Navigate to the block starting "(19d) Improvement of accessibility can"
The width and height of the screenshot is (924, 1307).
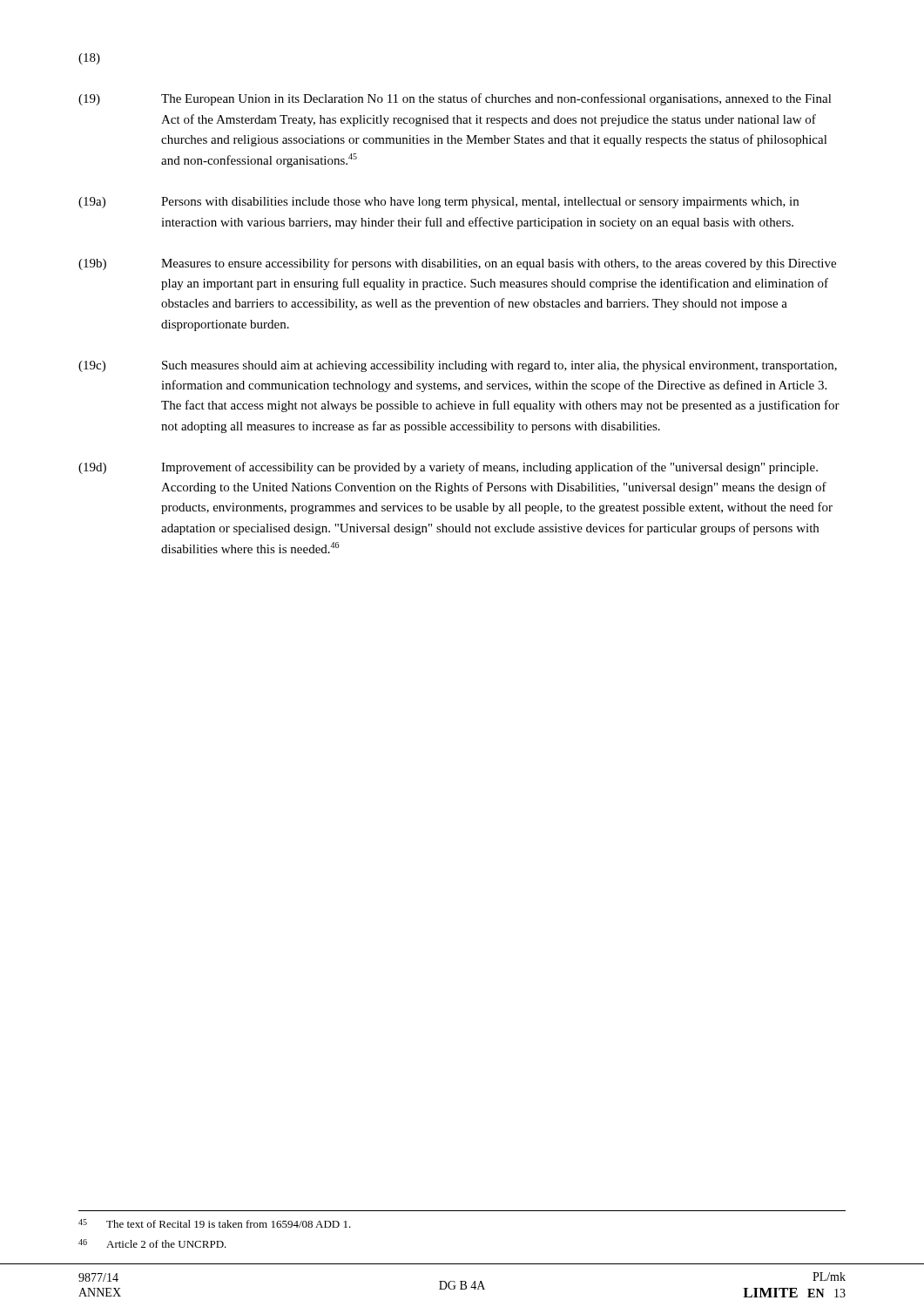tap(462, 508)
